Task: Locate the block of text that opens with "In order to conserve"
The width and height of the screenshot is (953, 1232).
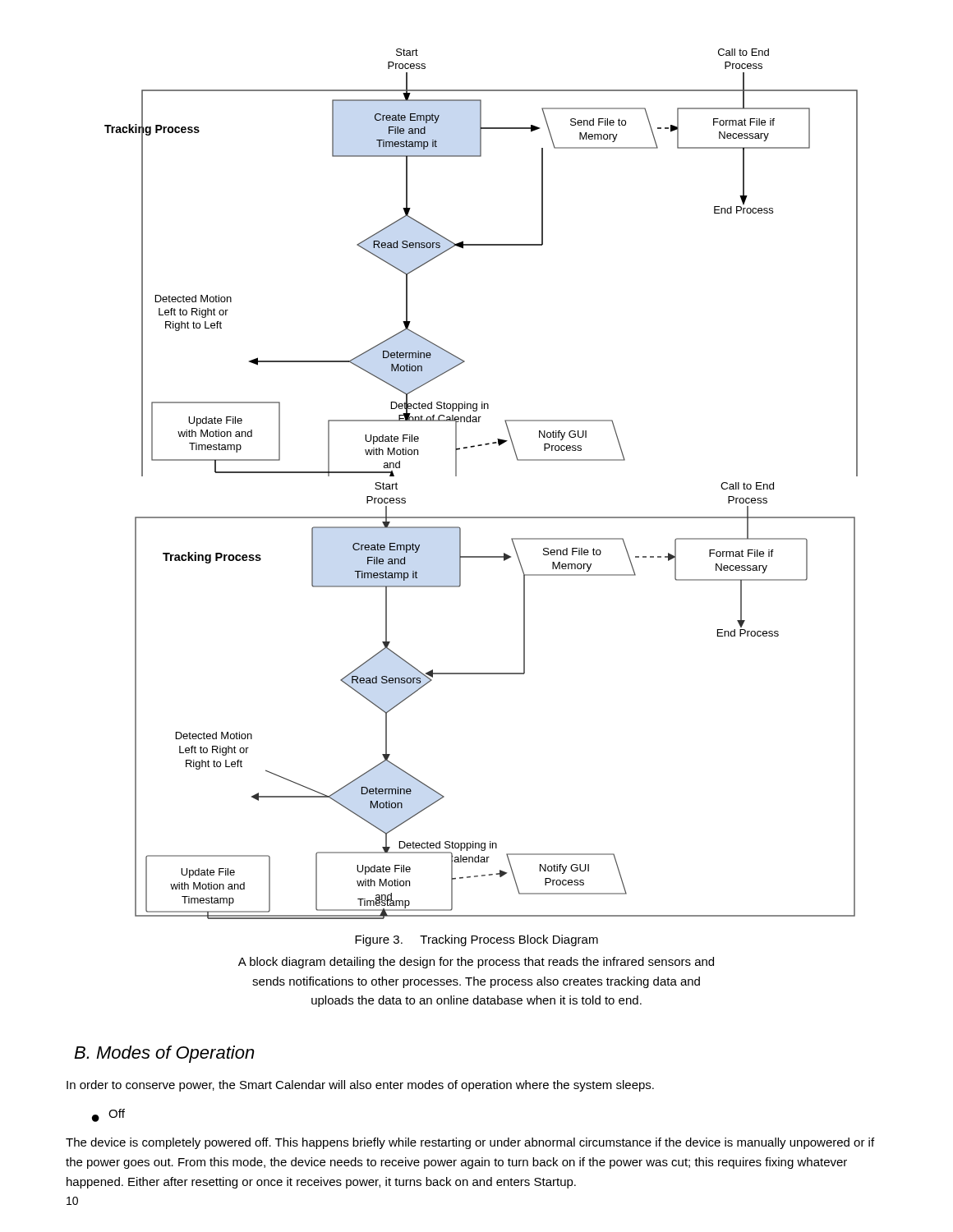Action: [x=360, y=1085]
